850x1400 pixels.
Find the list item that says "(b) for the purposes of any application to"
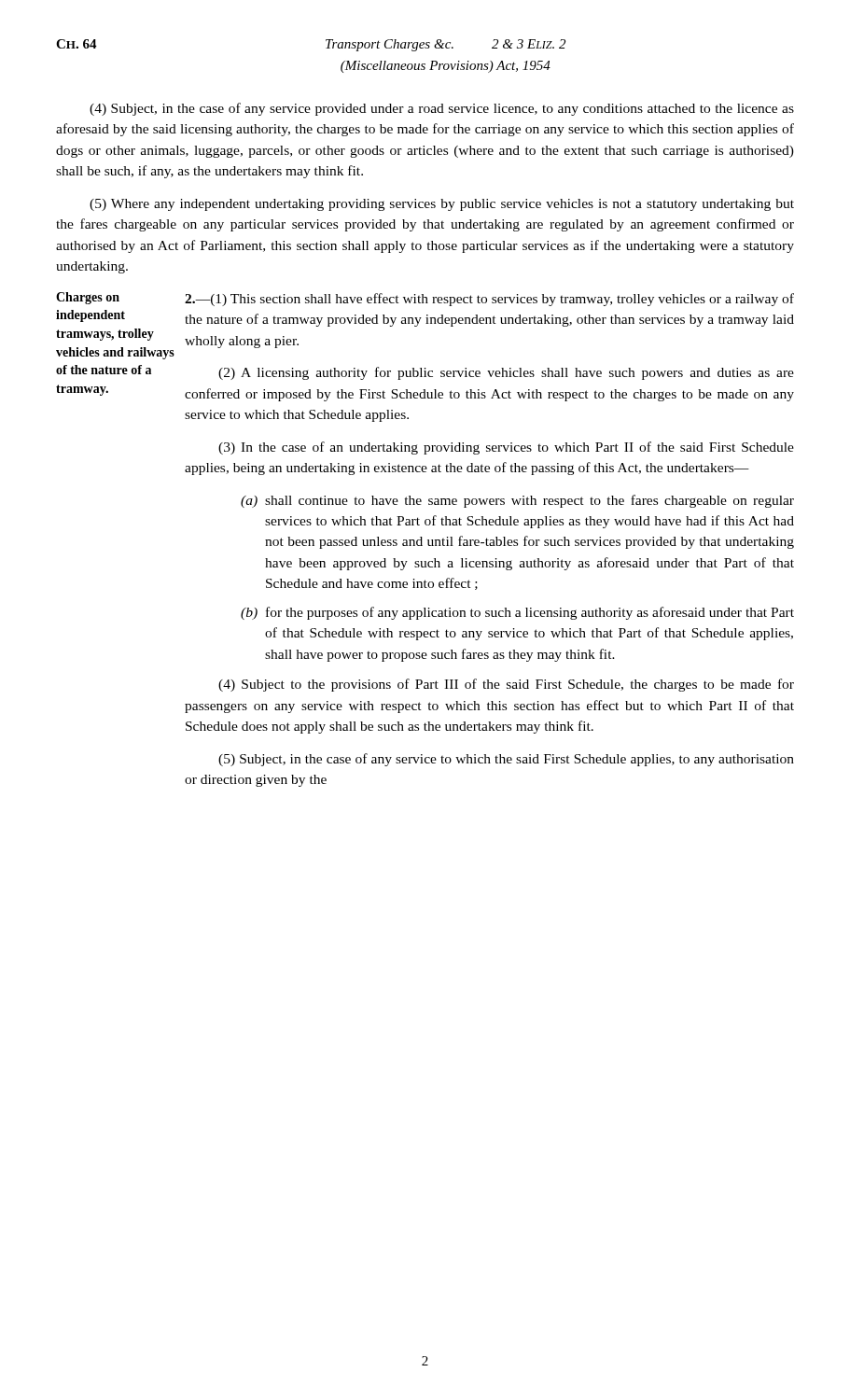click(x=517, y=633)
